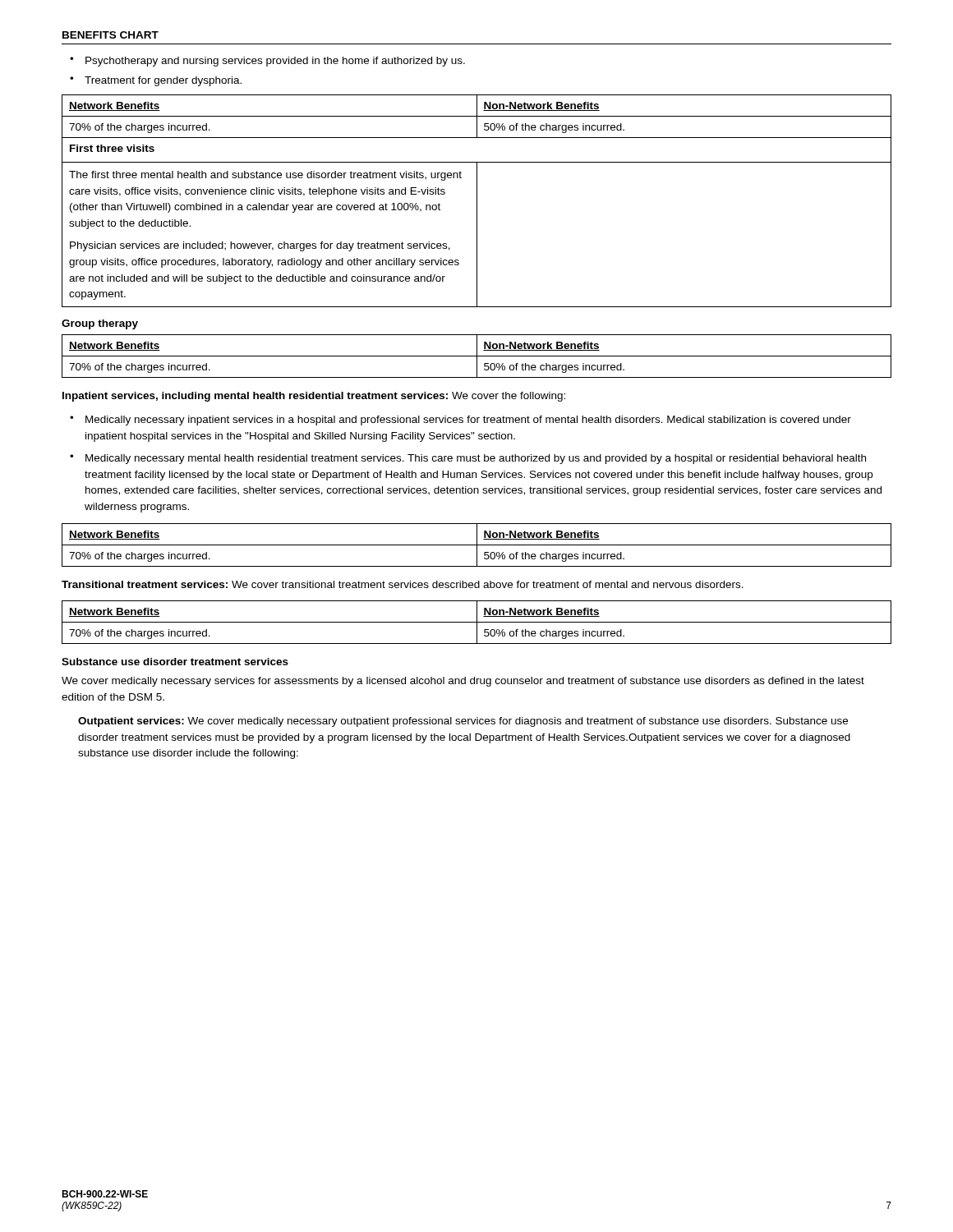Find the block on this page that starts "Inpatient services, including mental health residential"

point(314,395)
